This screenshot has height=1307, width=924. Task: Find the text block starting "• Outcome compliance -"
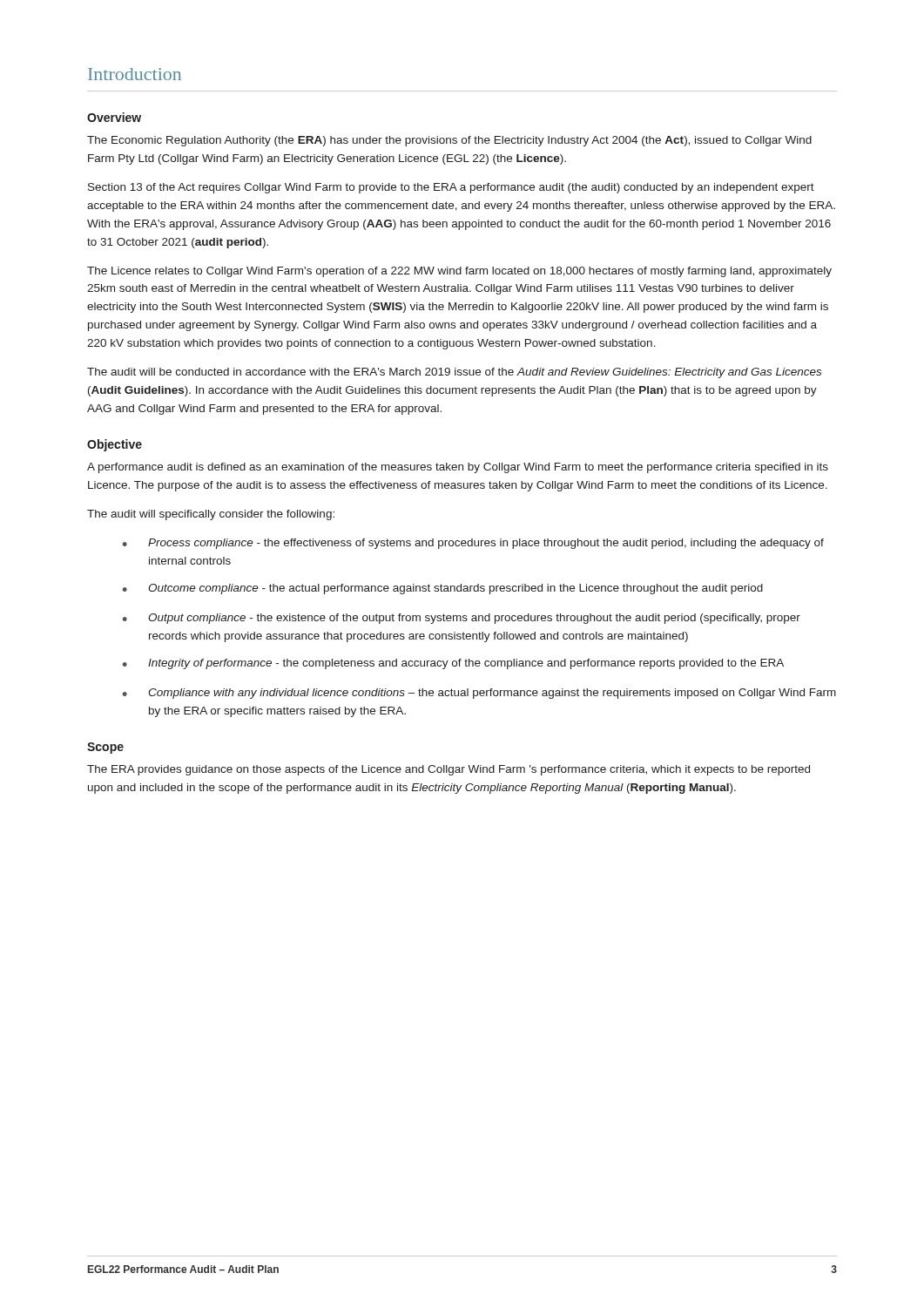click(x=479, y=590)
